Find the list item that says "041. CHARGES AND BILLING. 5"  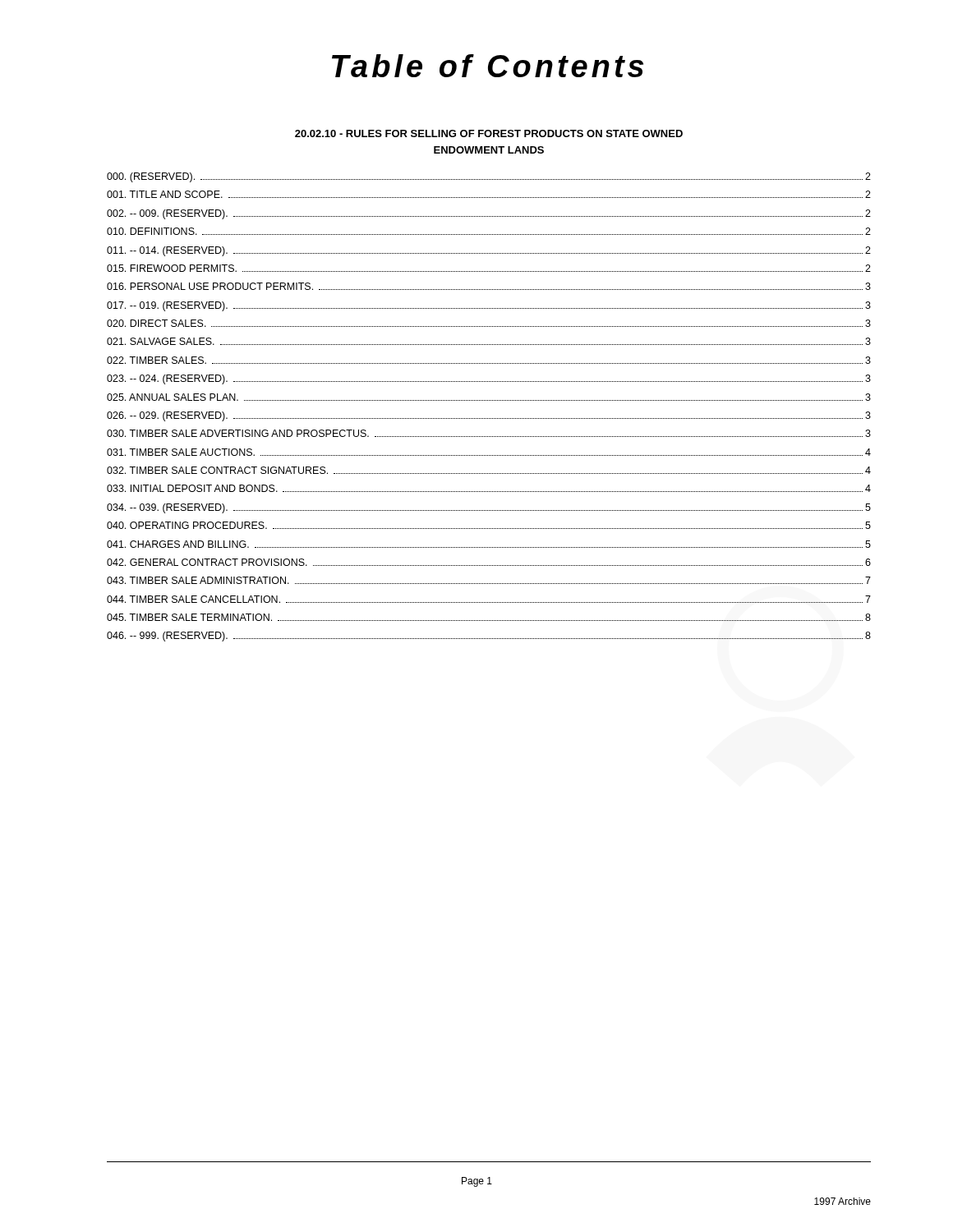pyautogui.click(x=489, y=545)
